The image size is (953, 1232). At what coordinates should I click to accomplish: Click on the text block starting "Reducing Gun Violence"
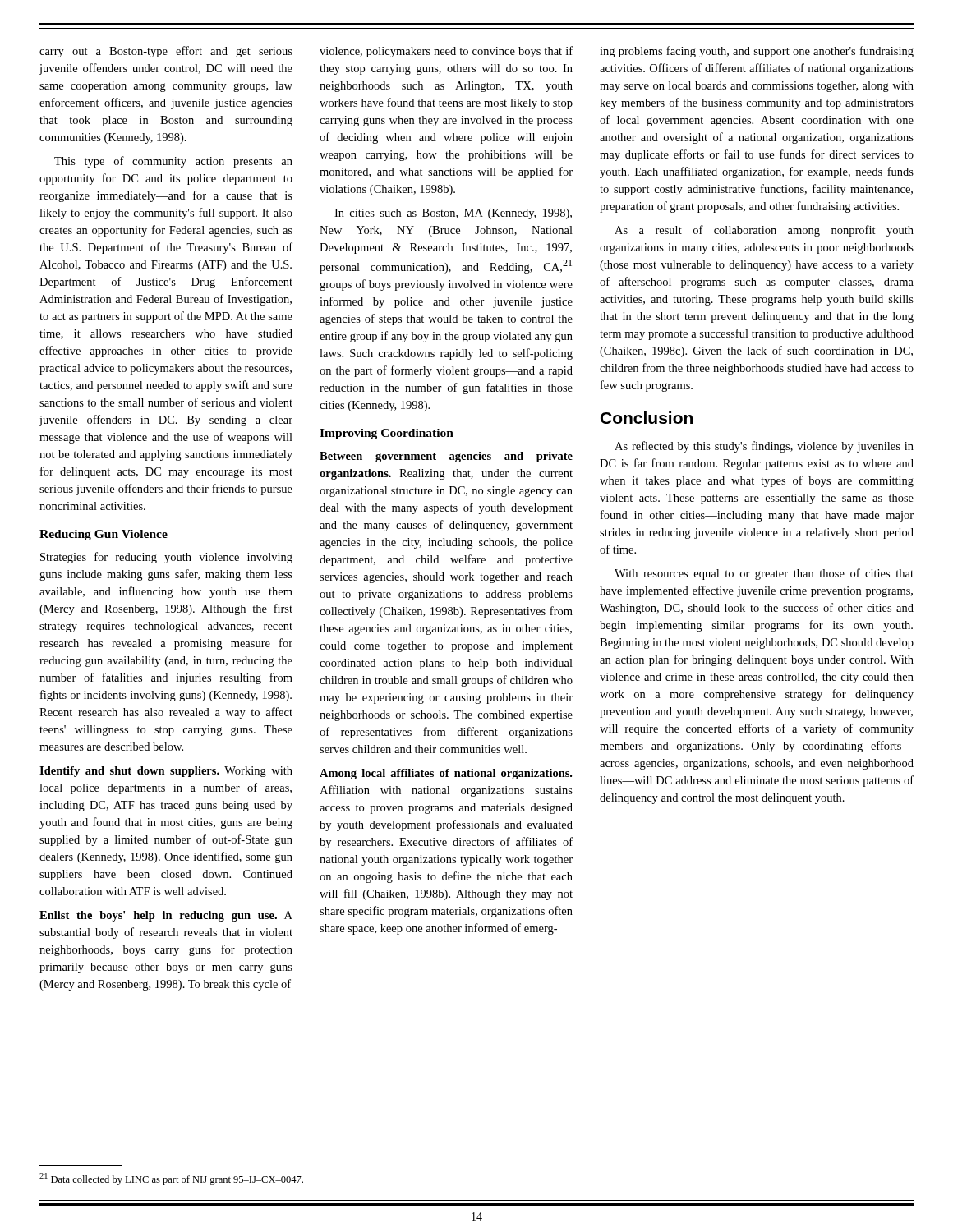(x=166, y=534)
